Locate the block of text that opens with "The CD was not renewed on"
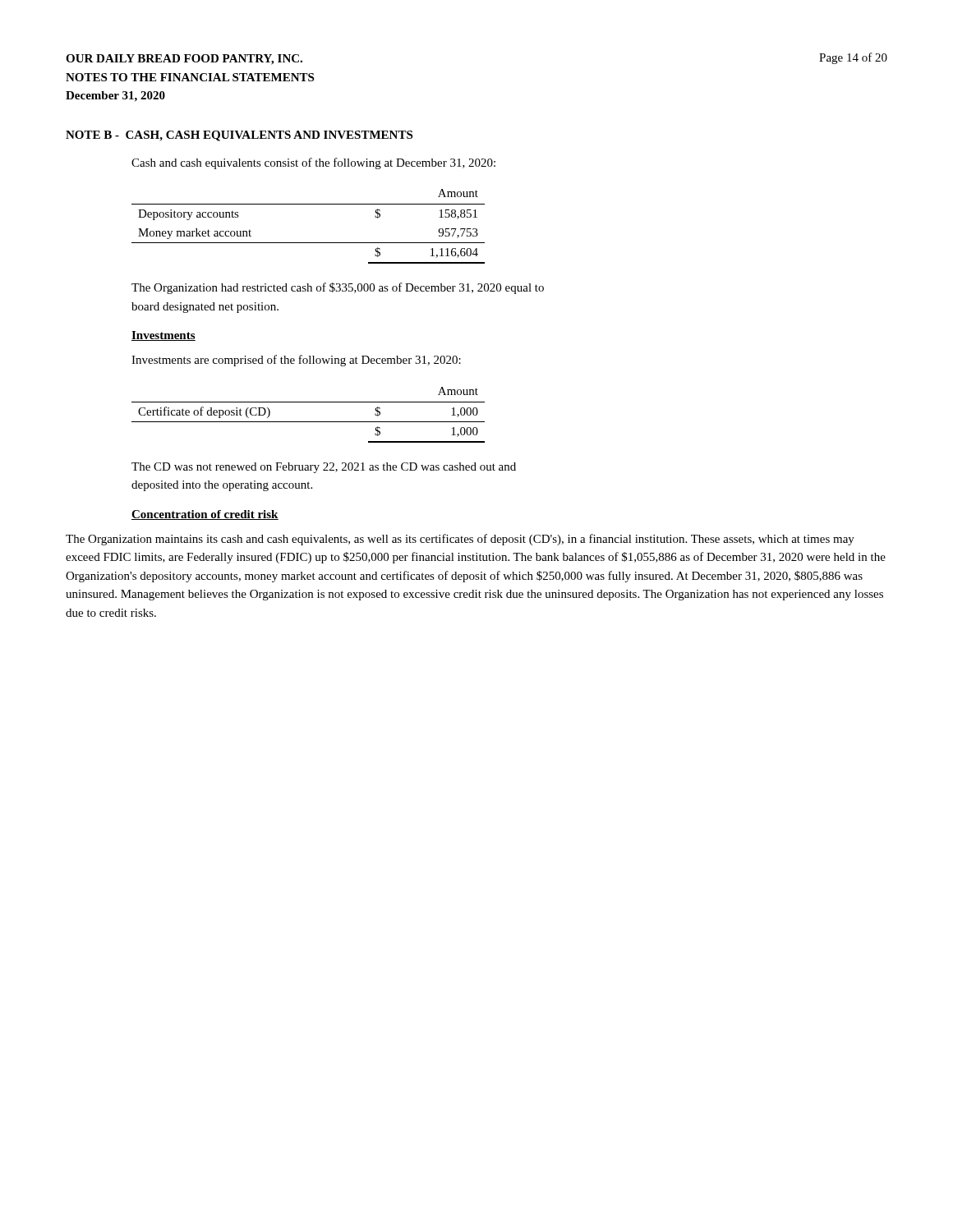 (x=324, y=475)
